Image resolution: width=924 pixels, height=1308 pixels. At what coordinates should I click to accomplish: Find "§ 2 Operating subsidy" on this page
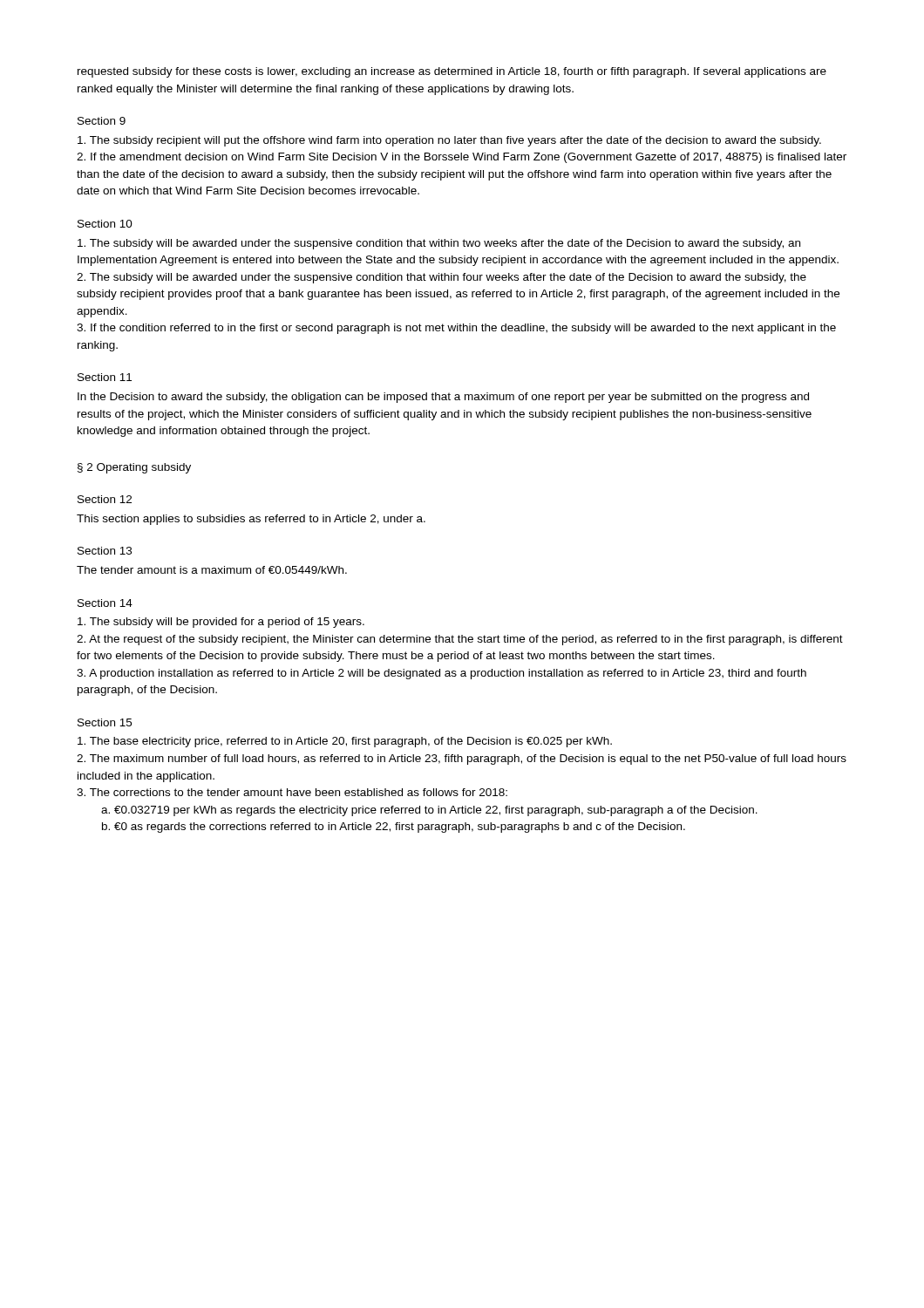[x=134, y=467]
